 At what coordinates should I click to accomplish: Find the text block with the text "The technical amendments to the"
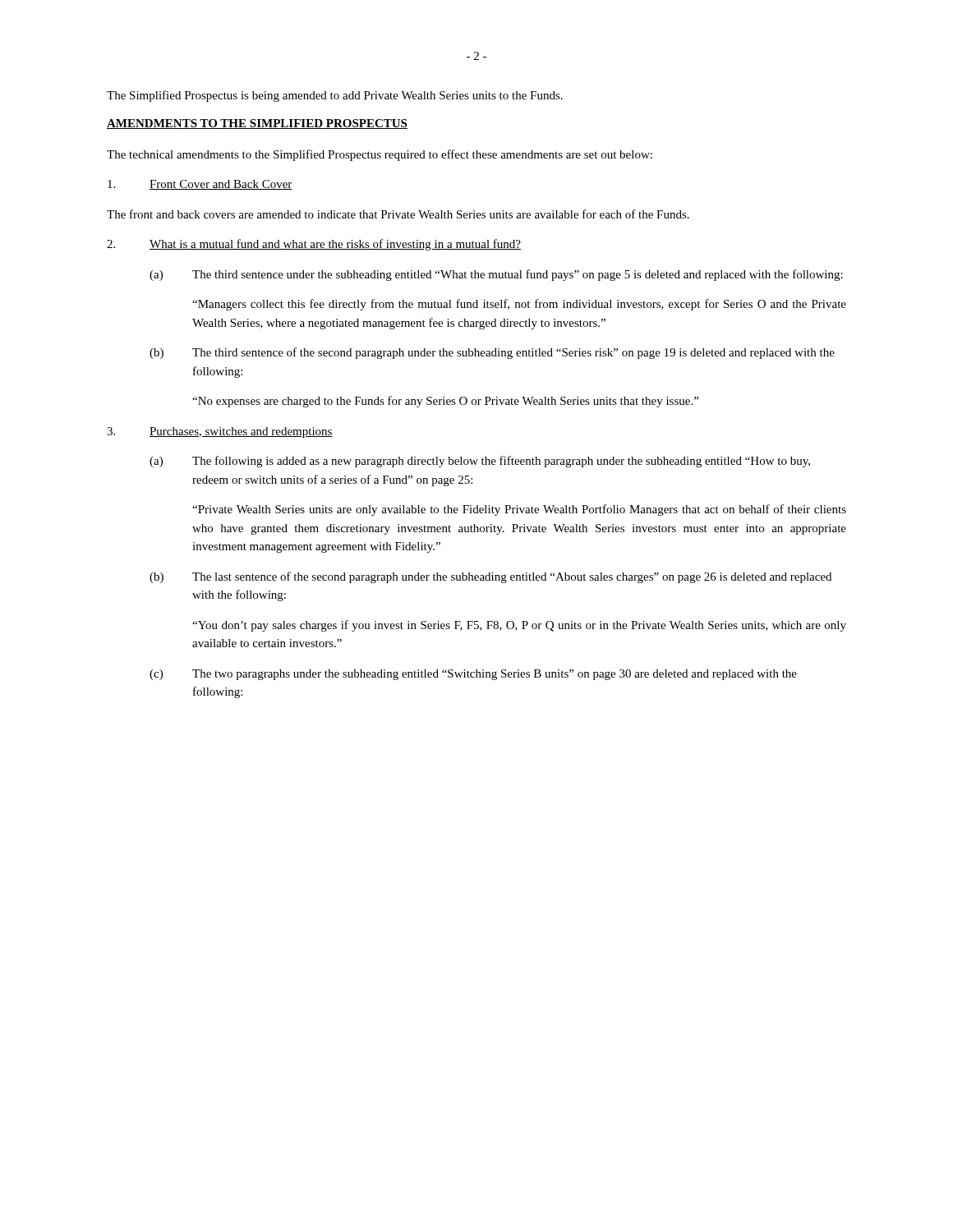pyautogui.click(x=380, y=154)
